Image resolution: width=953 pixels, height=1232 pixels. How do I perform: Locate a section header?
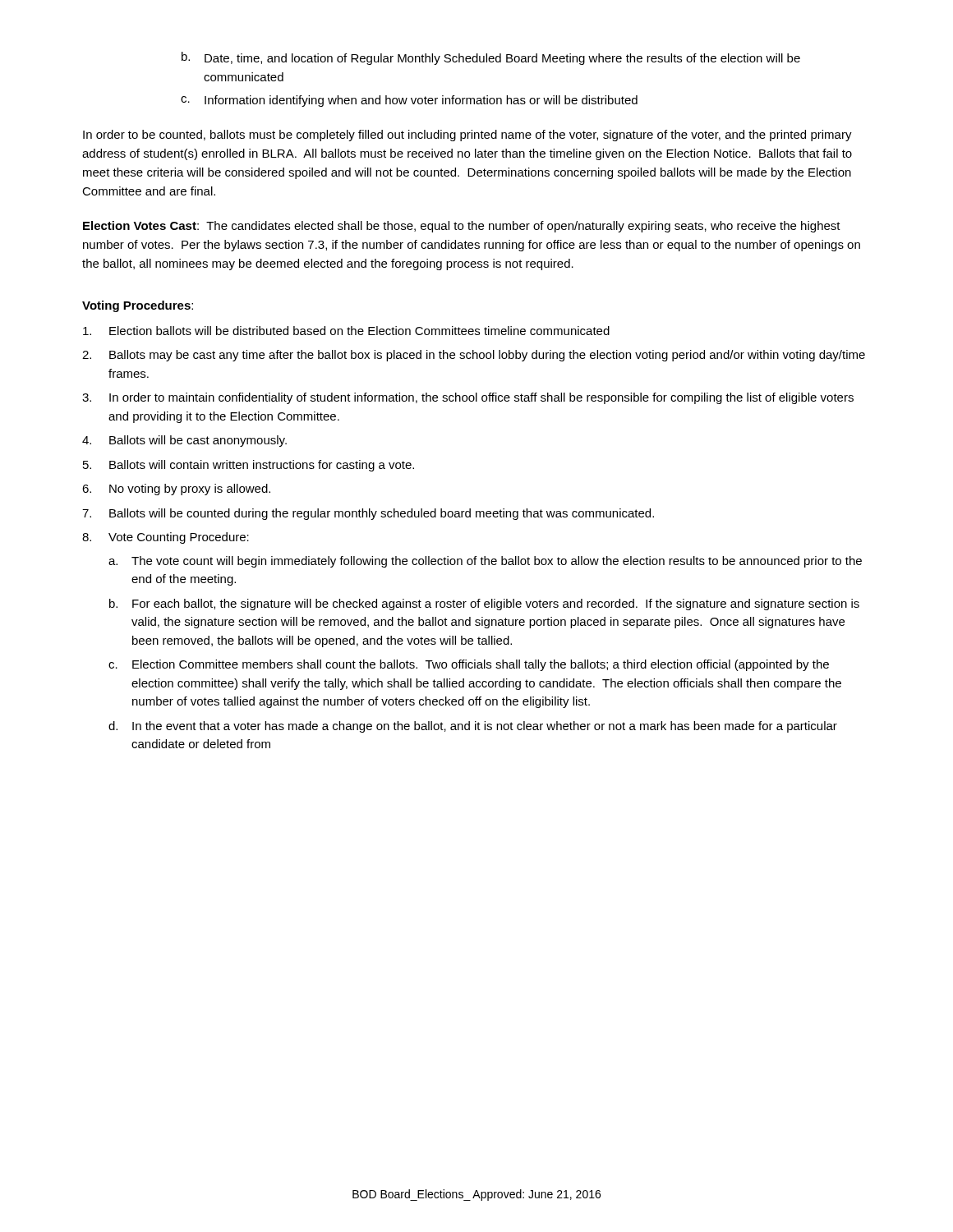click(x=138, y=305)
